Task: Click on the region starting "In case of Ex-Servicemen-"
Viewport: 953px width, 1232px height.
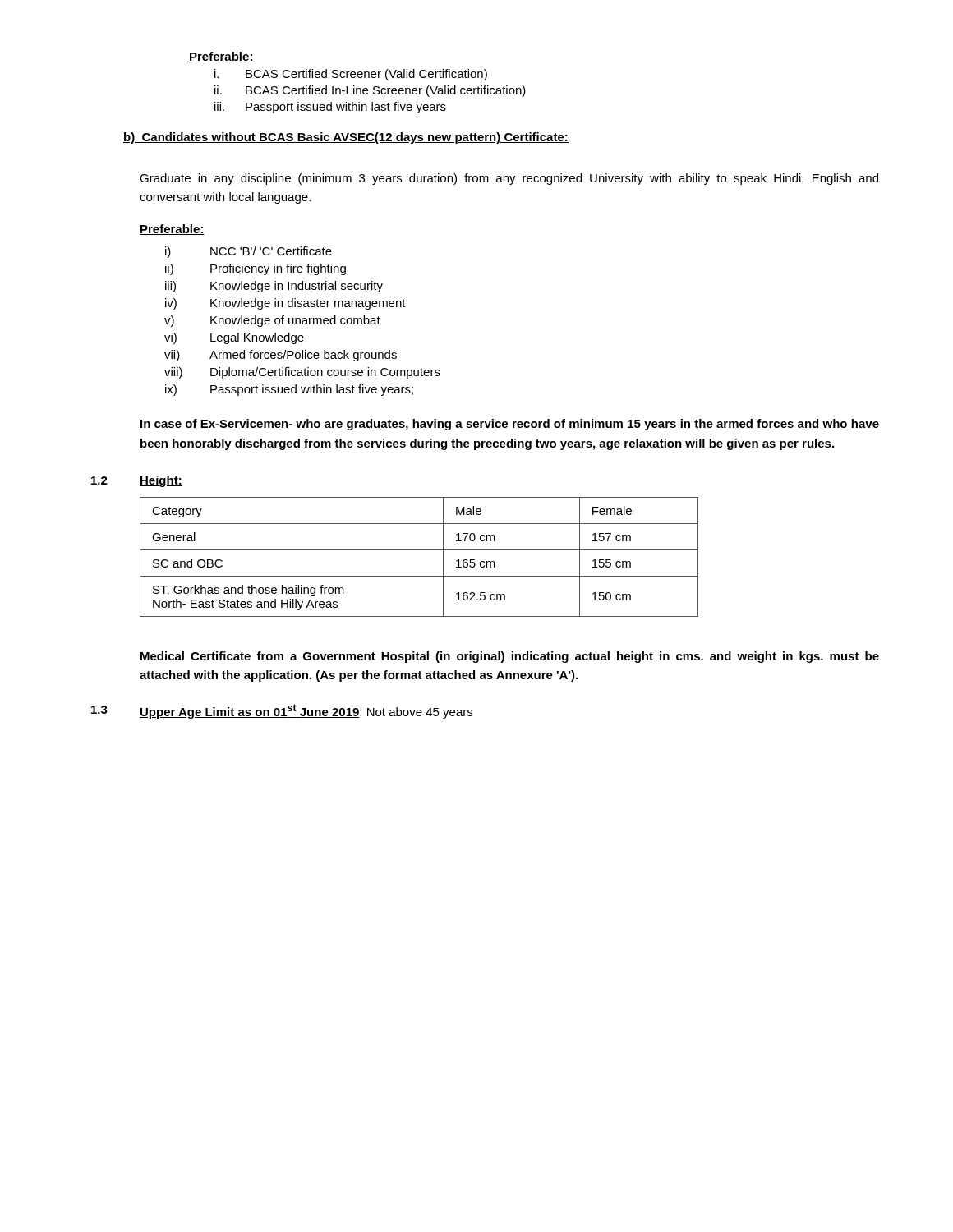Action: [x=509, y=433]
